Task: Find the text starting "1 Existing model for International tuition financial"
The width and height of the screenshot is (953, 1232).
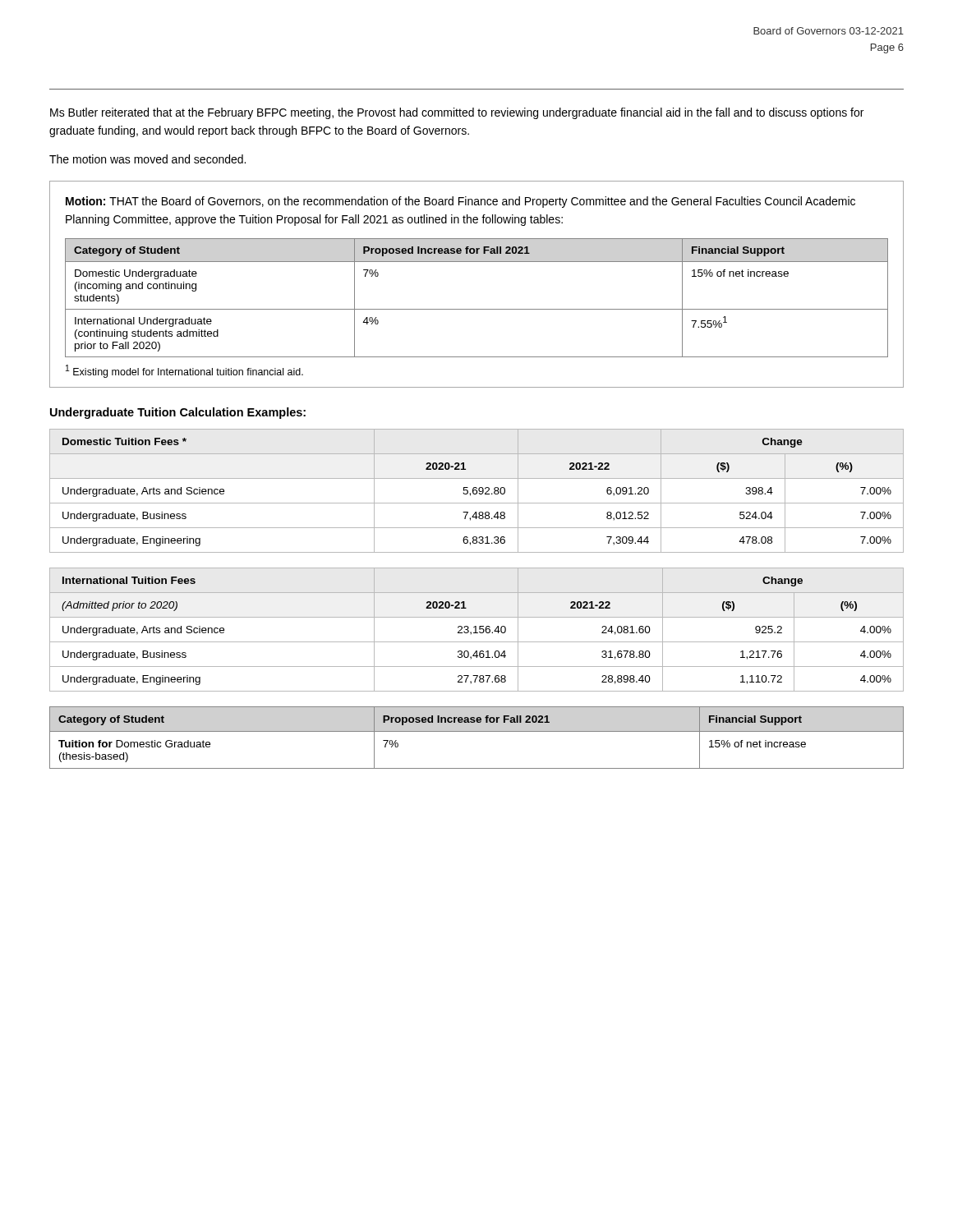Action: (x=184, y=371)
